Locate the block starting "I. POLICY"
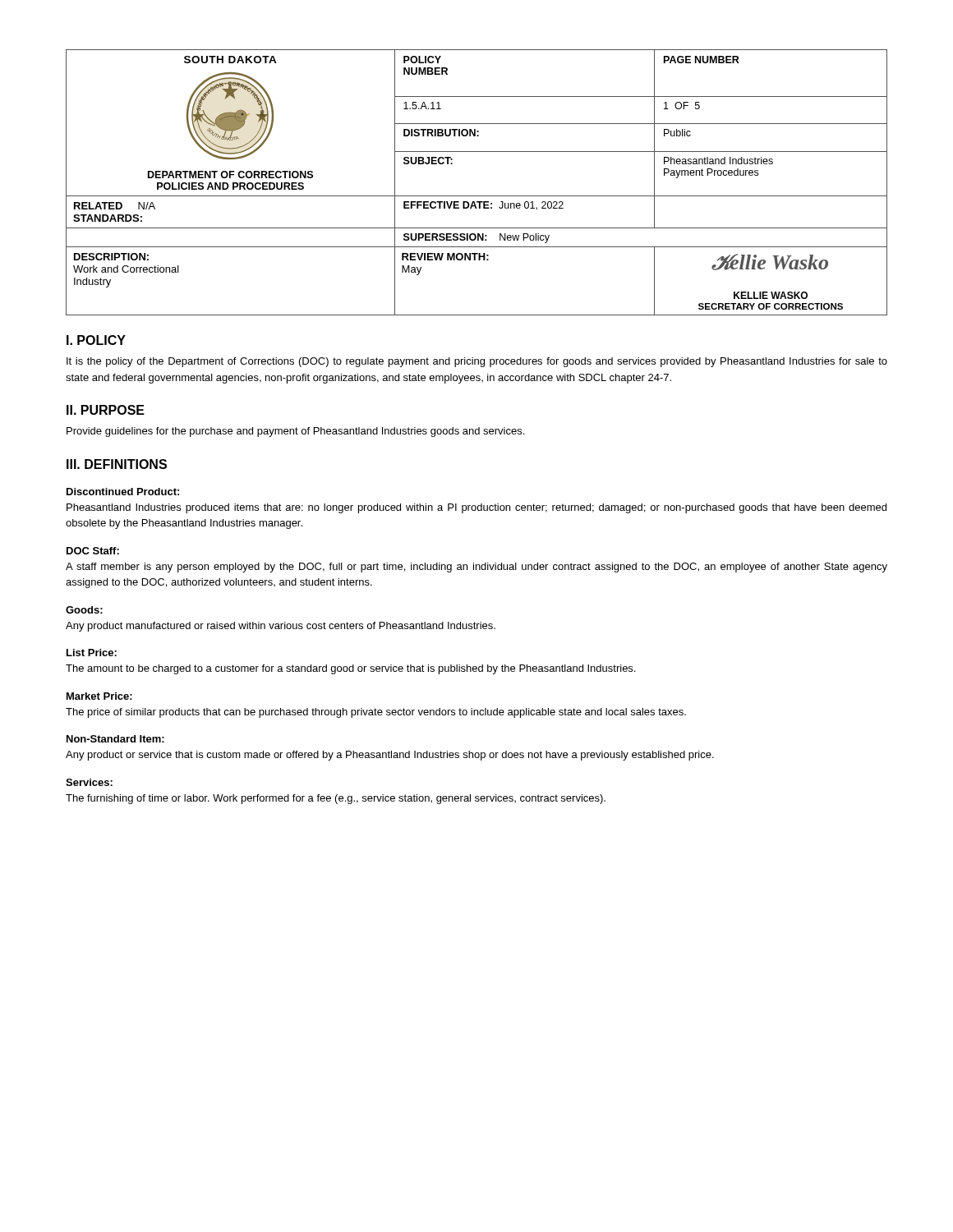This screenshot has width=953, height=1232. (96, 340)
